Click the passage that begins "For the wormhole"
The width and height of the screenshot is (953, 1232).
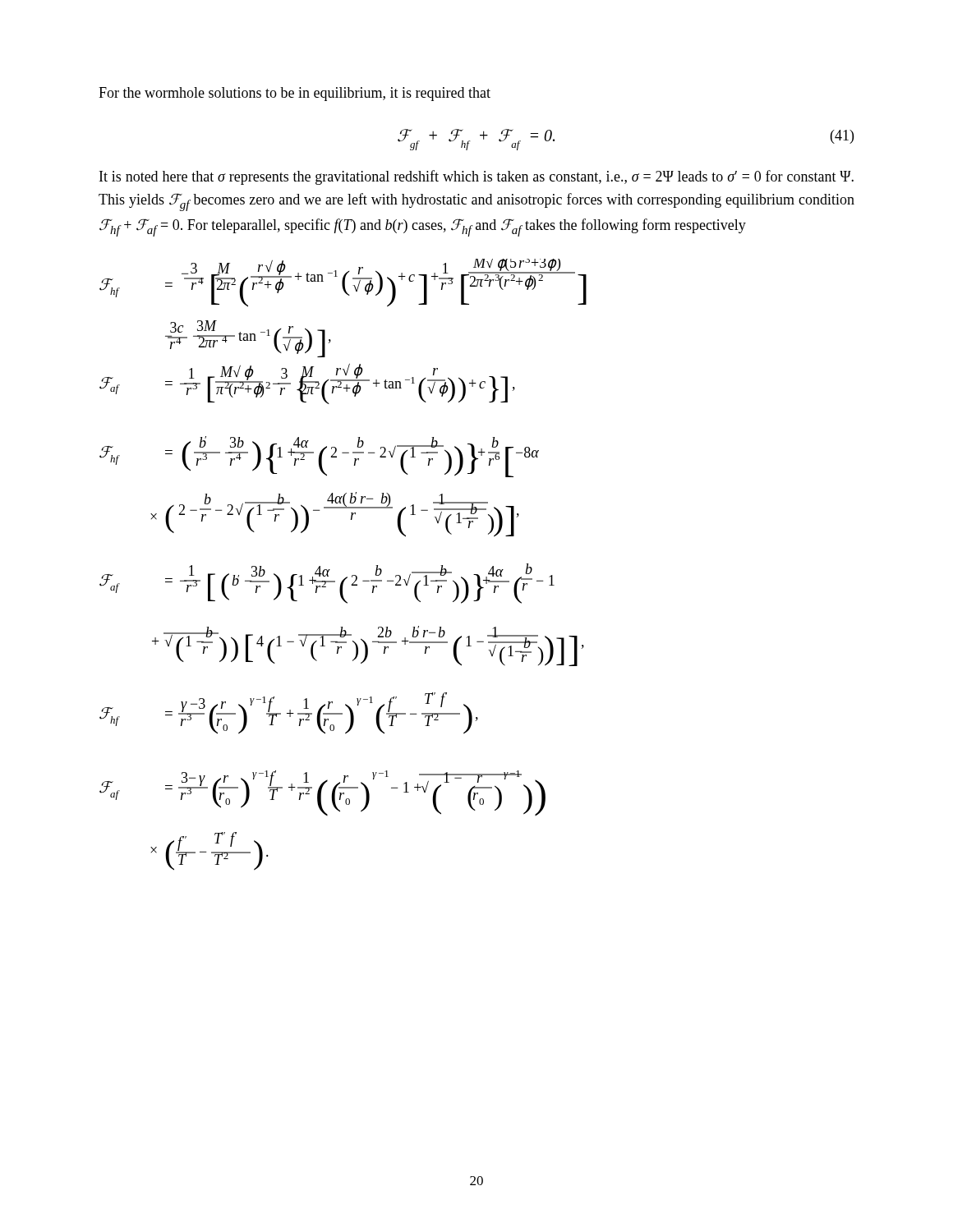294,93
